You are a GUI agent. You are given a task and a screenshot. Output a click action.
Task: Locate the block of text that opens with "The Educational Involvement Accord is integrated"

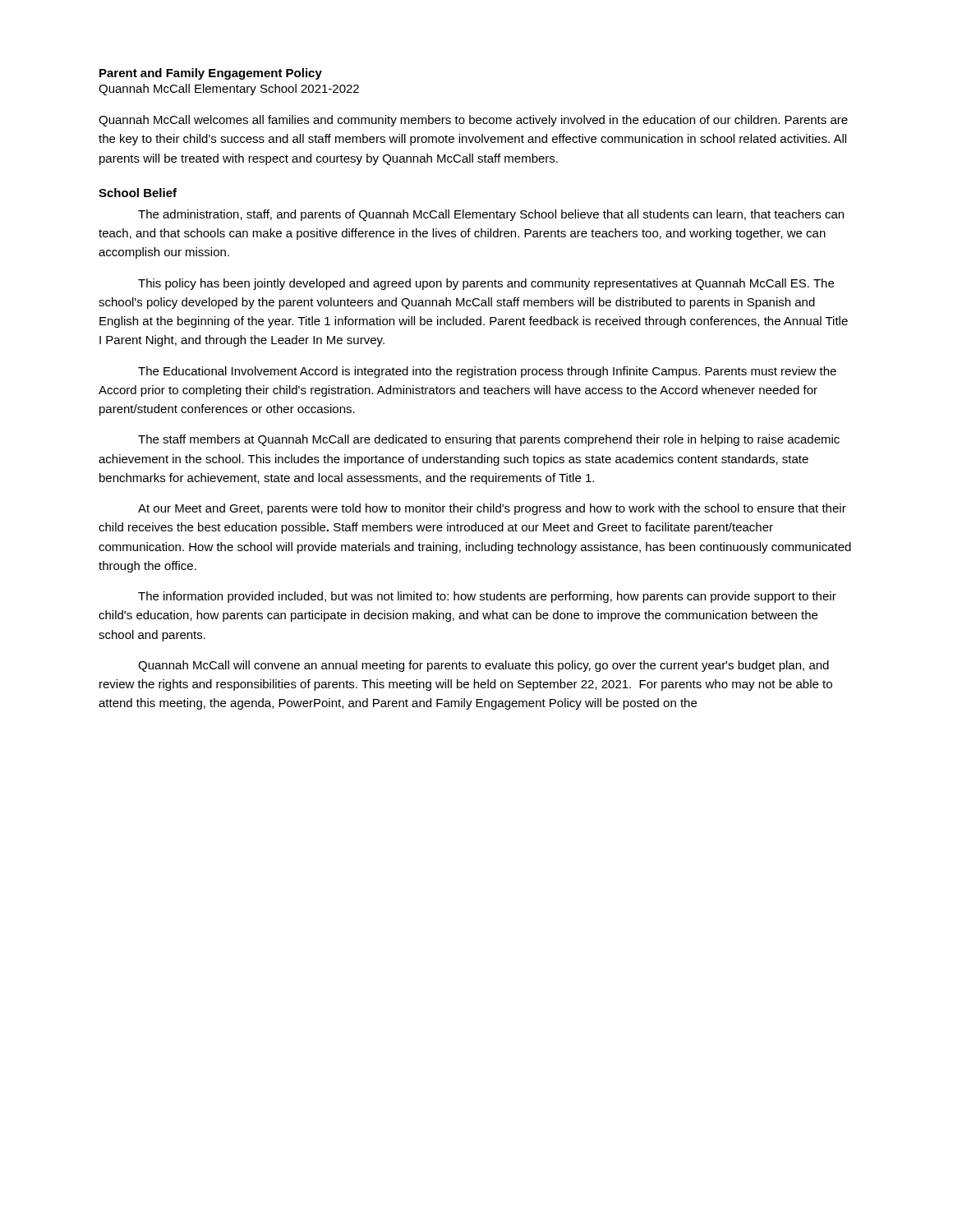point(468,389)
